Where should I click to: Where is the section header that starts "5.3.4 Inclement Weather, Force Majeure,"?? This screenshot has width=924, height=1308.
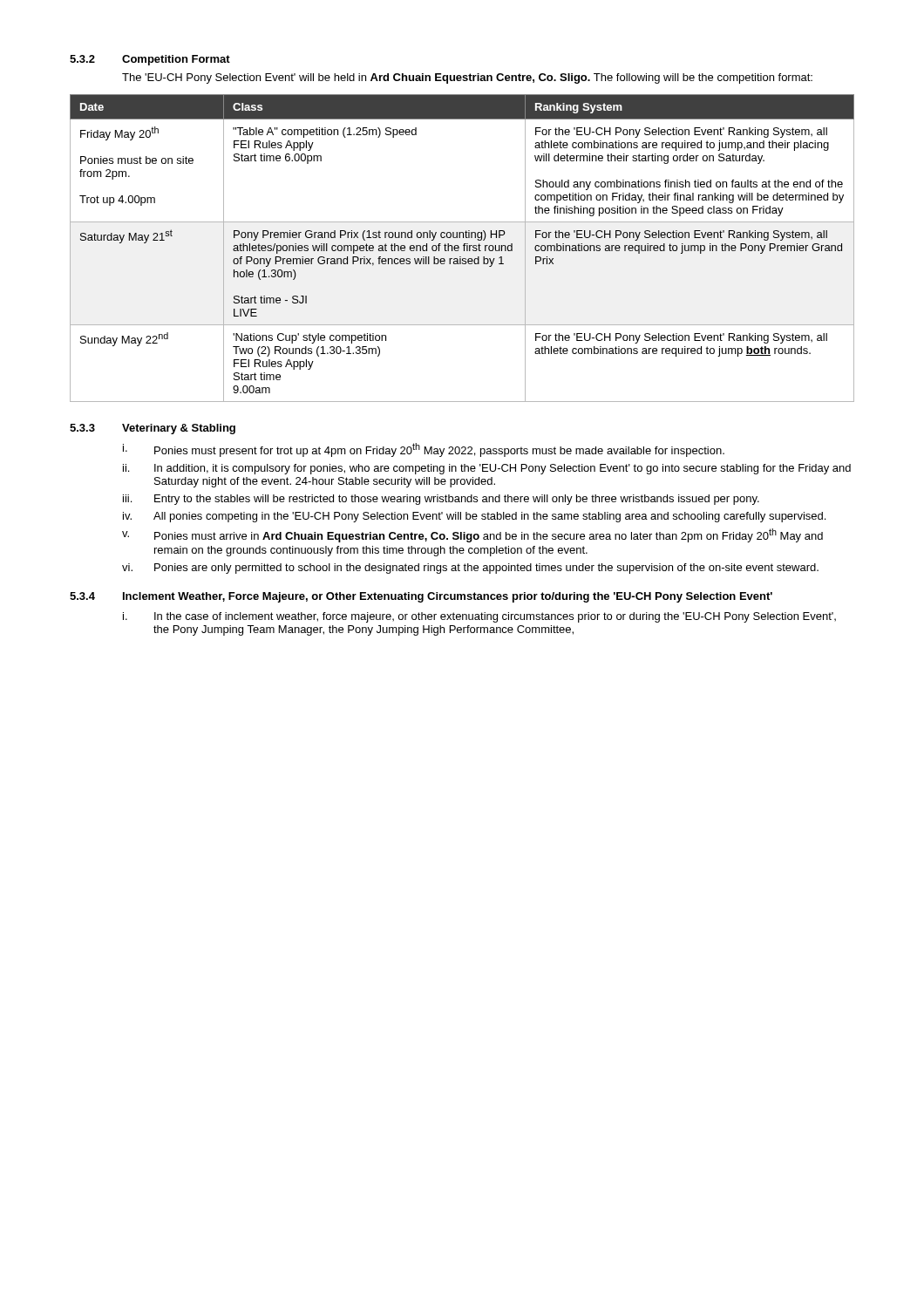coord(421,596)
